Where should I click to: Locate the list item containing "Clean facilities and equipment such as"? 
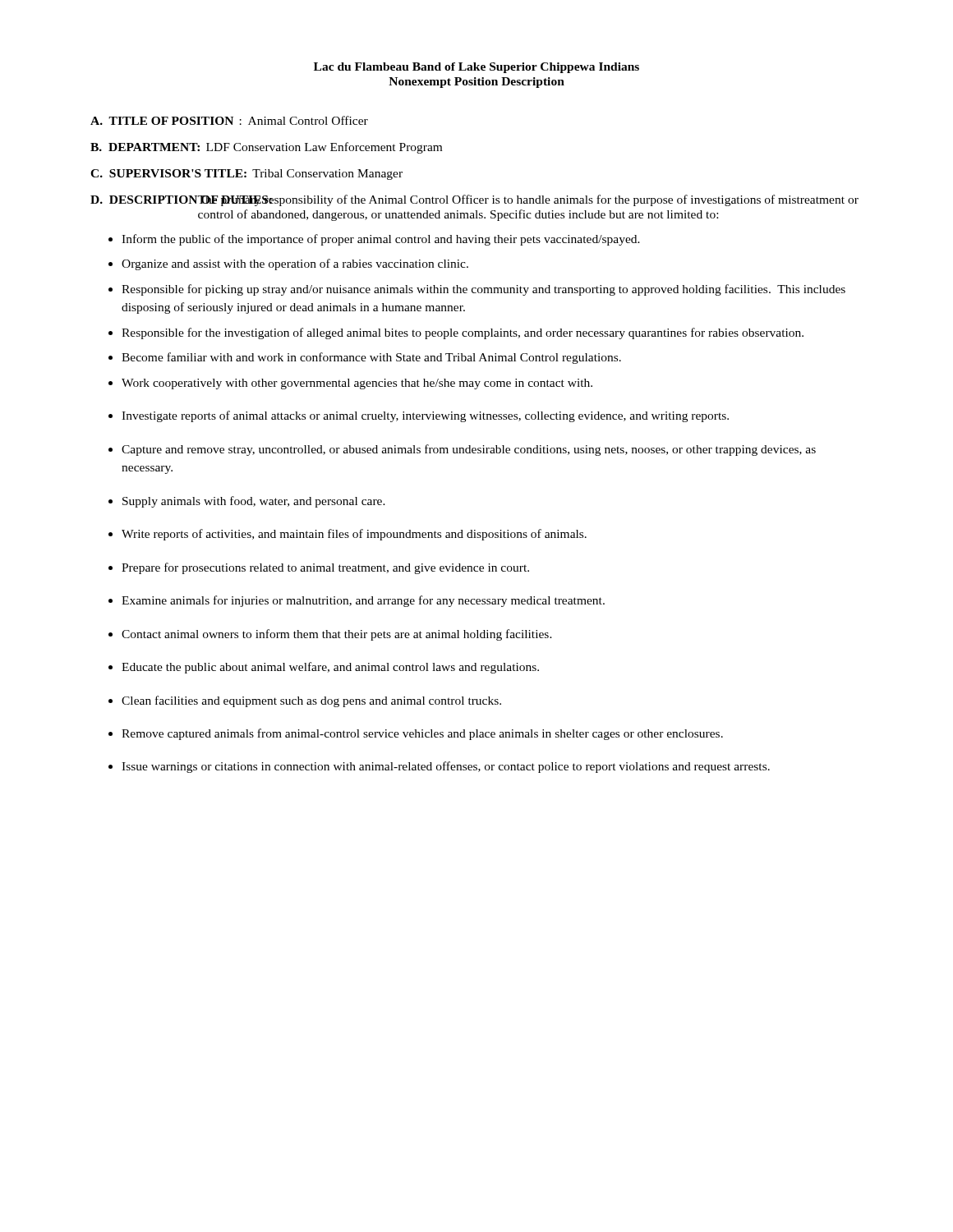[x=492, y=700]
